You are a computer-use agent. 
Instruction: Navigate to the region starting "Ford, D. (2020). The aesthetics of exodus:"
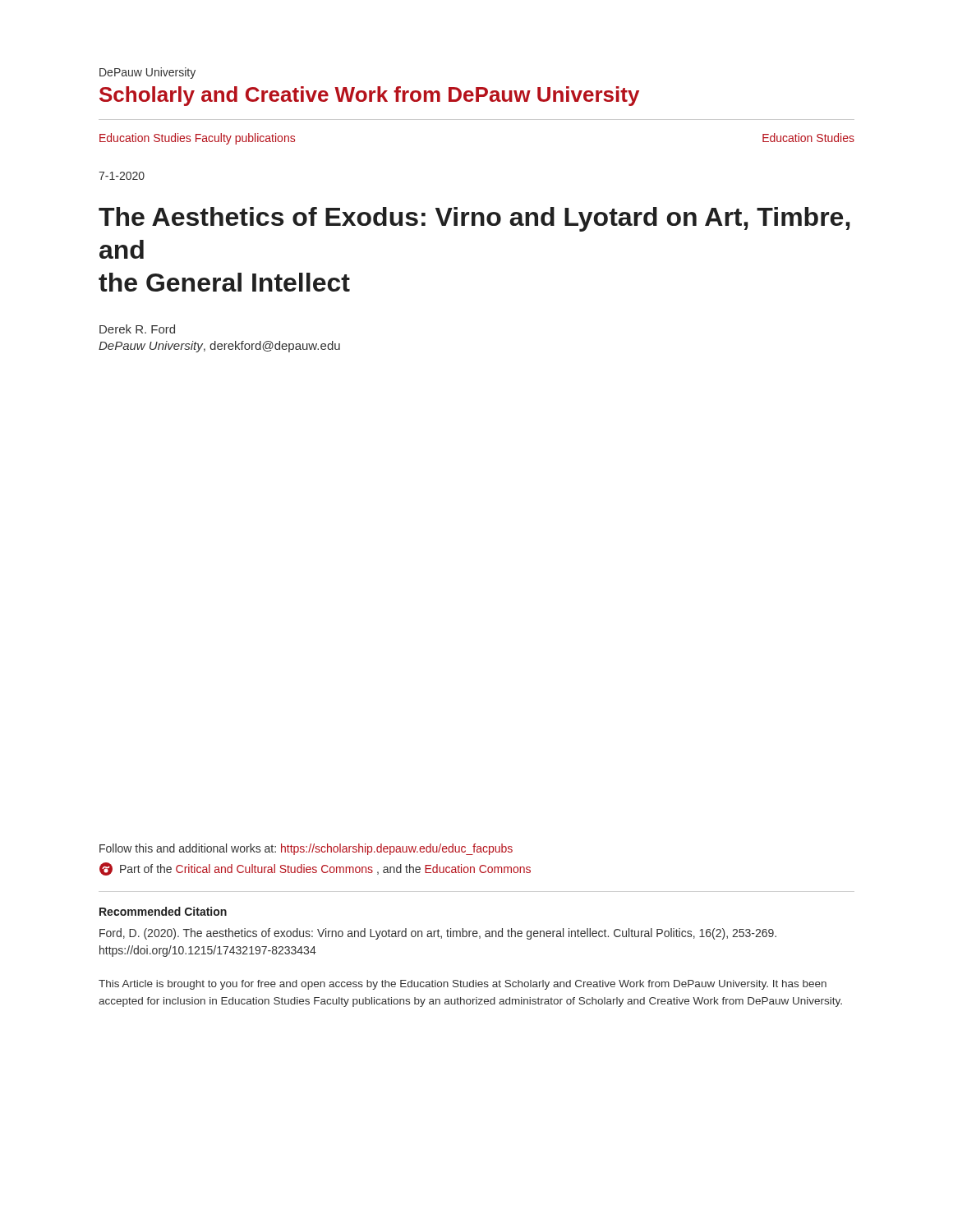pos(438,942)
